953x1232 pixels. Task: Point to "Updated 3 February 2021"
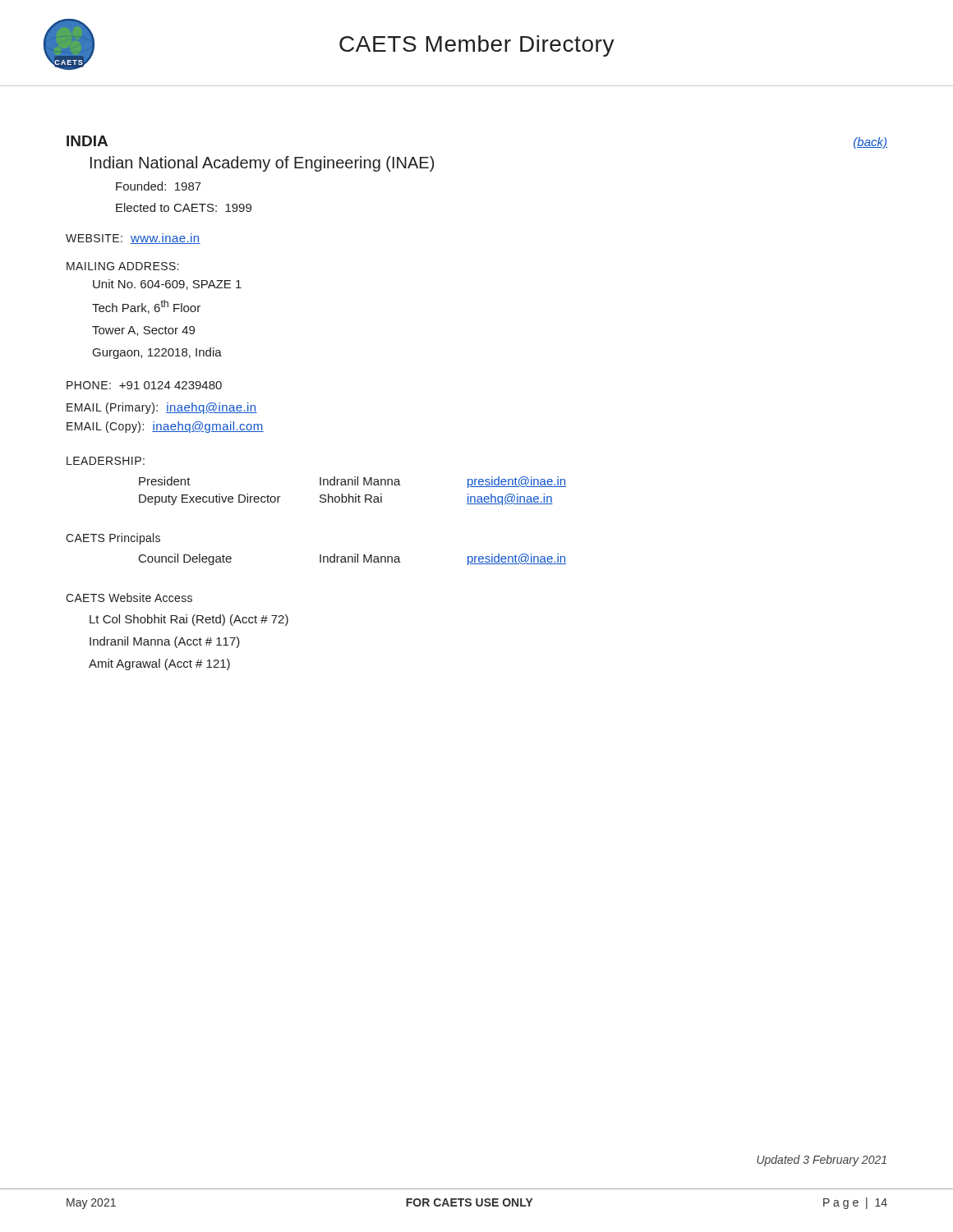(822, 1160)
